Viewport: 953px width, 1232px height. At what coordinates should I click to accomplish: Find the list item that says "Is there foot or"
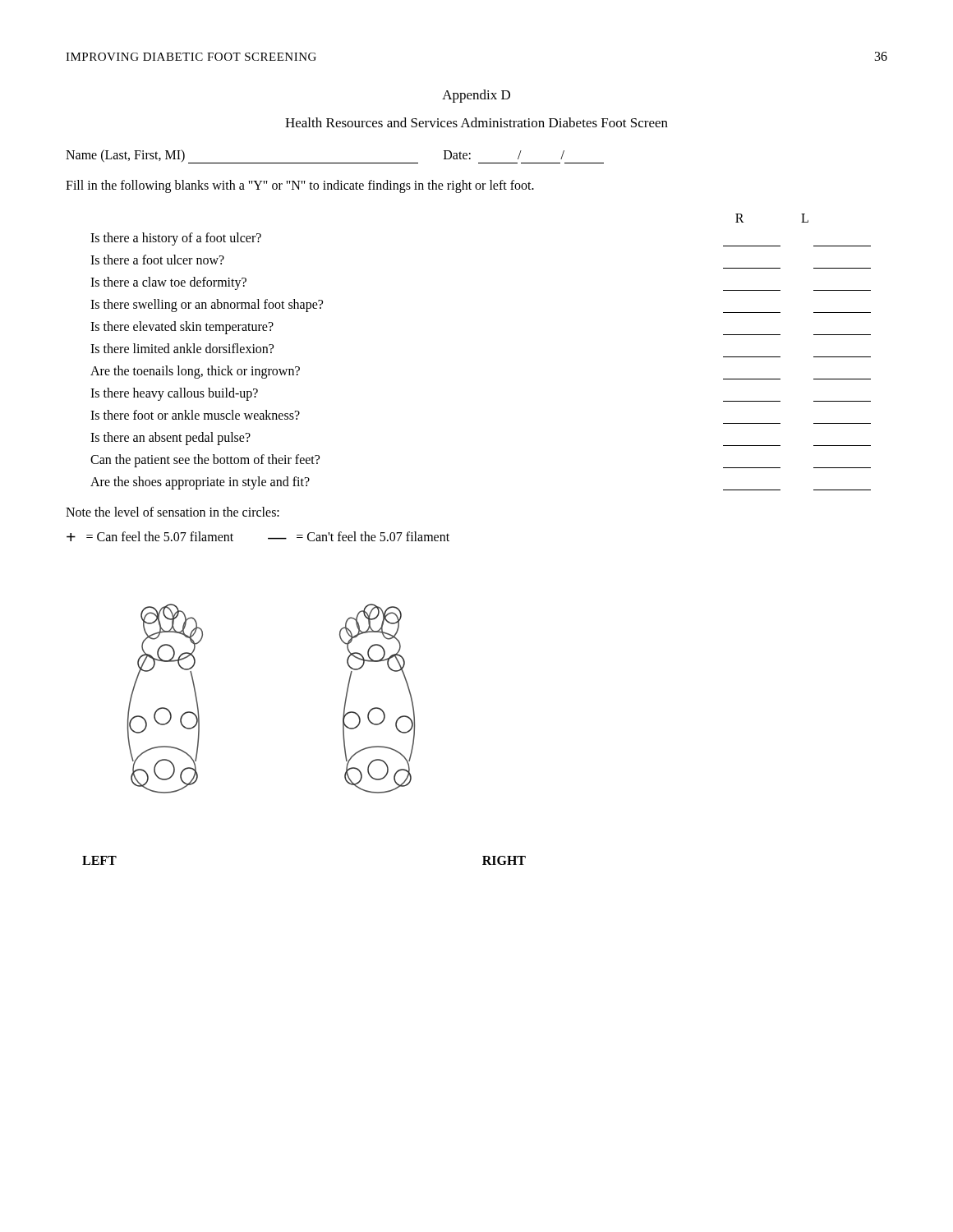pos(195,415)
